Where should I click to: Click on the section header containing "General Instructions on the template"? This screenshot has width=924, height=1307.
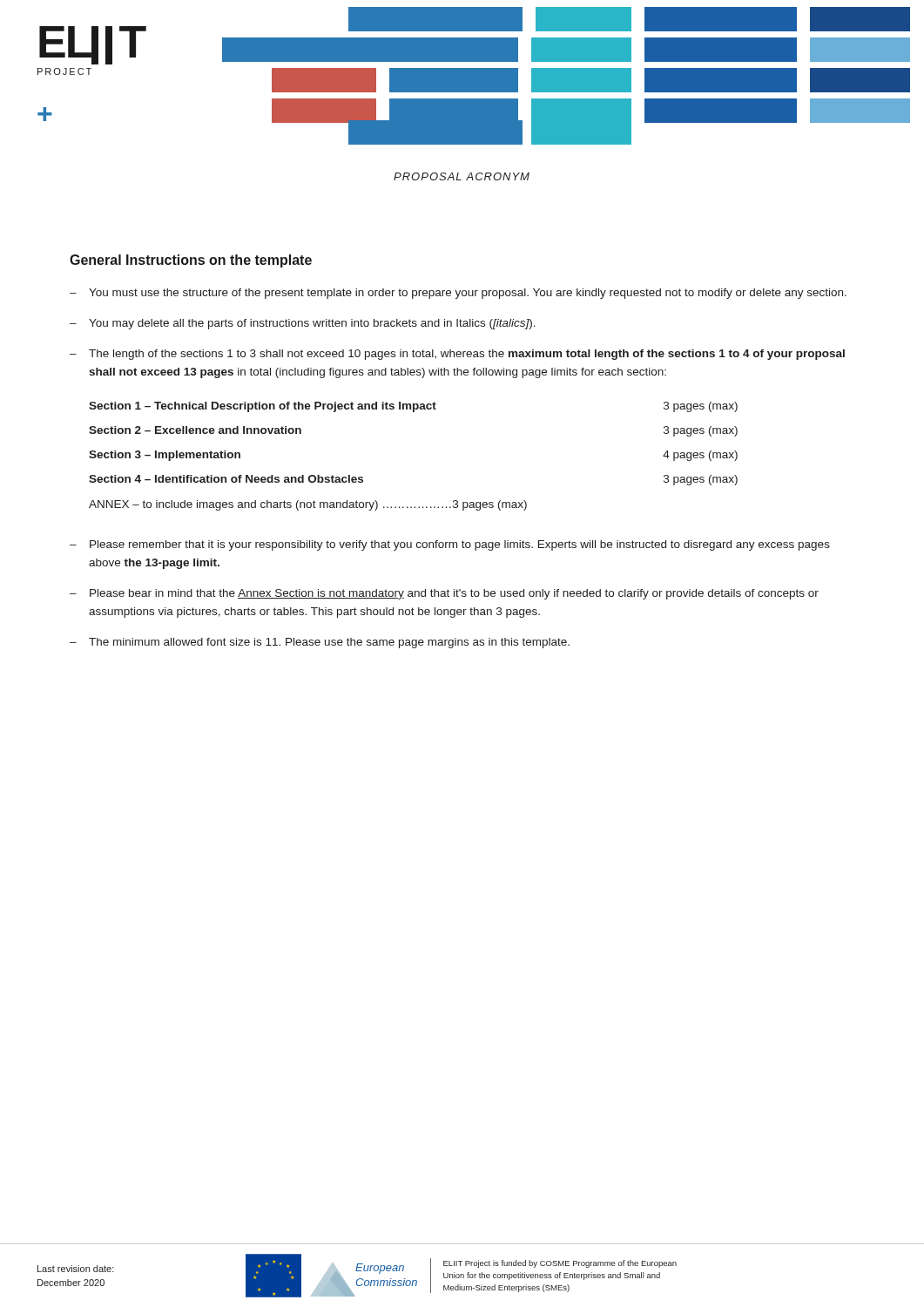tap(191, 260)
